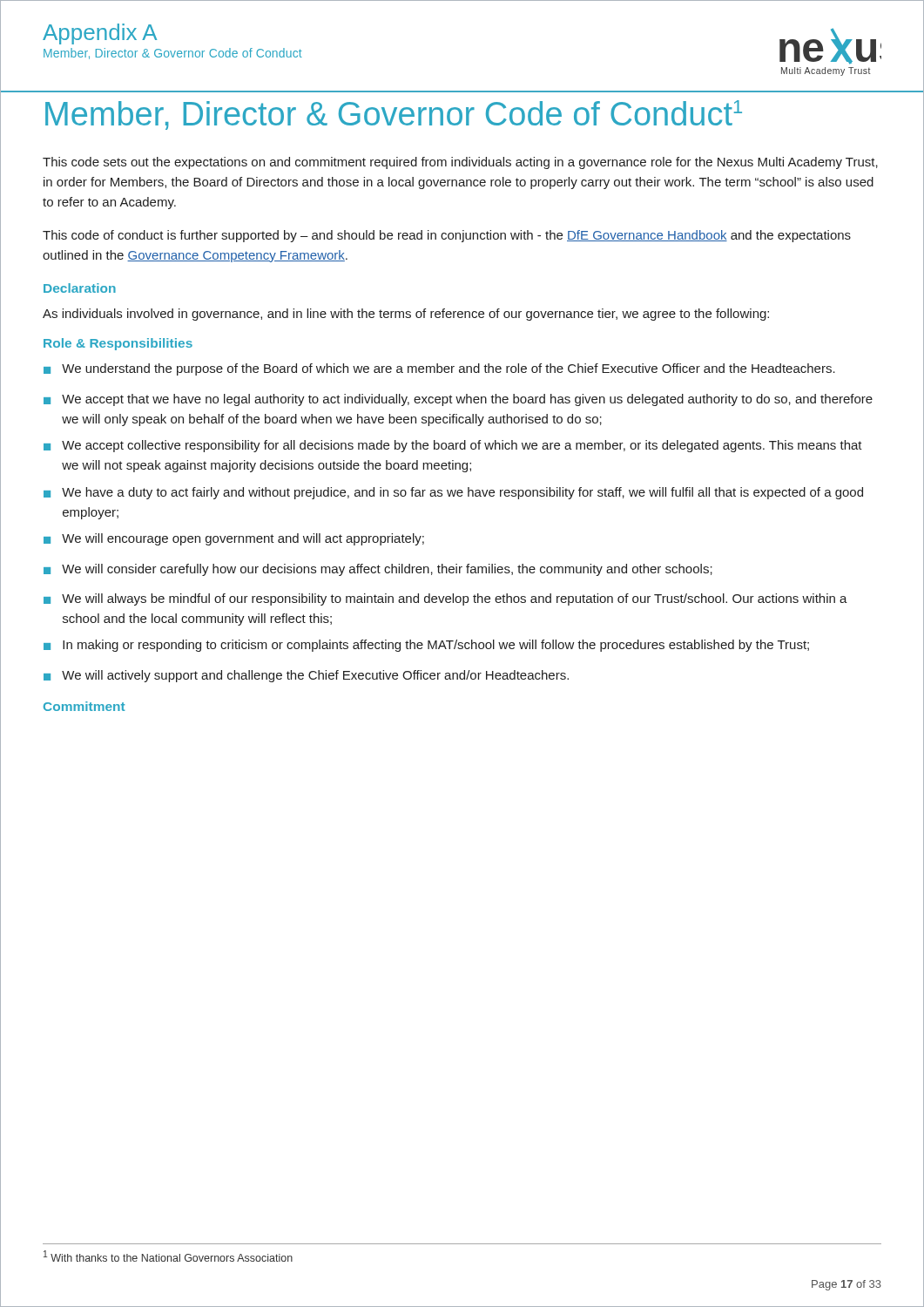This screenshot has height=1307, width=924.
Task: Click on the list item with the text "■ We will encourage open government and"
Action: point(234,539)
